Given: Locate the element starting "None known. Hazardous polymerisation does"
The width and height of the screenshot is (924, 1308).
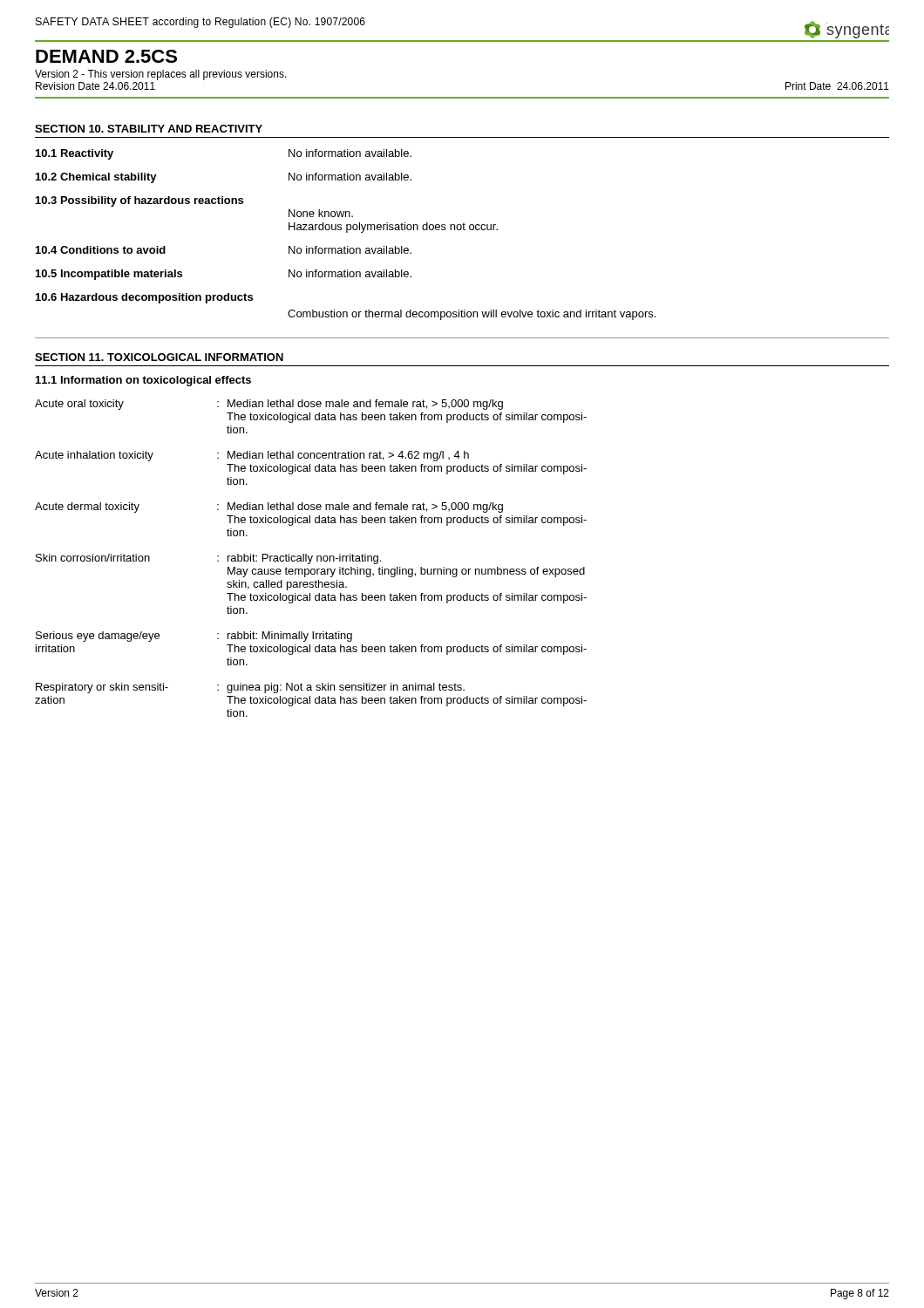Looking at the screenshot, I should point(393,220).
